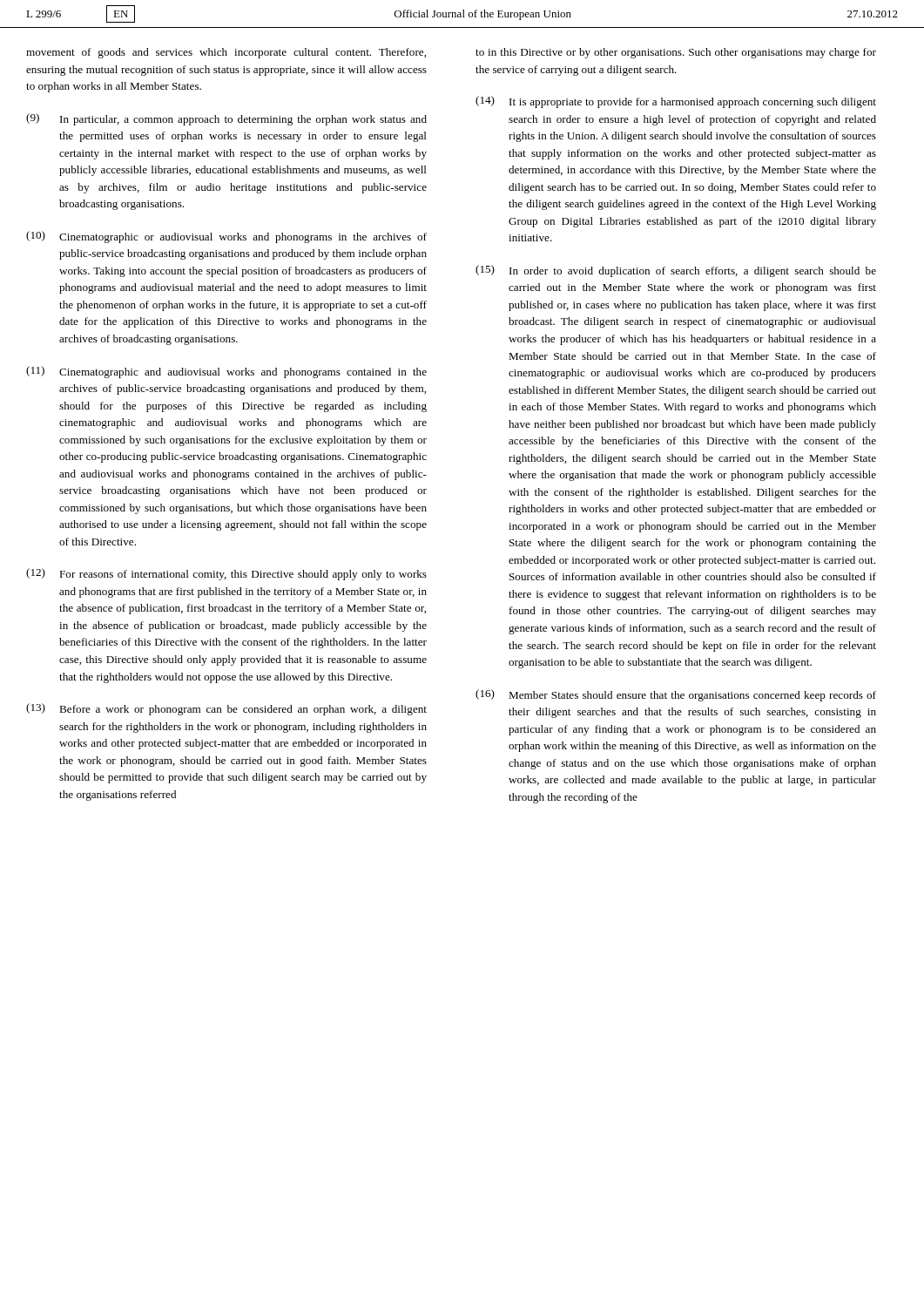This screenshot has width=924, height=1307.
Task: Select the text starting "(16) Member States should ensure that the organisations"
Action: tap(676, 746)
